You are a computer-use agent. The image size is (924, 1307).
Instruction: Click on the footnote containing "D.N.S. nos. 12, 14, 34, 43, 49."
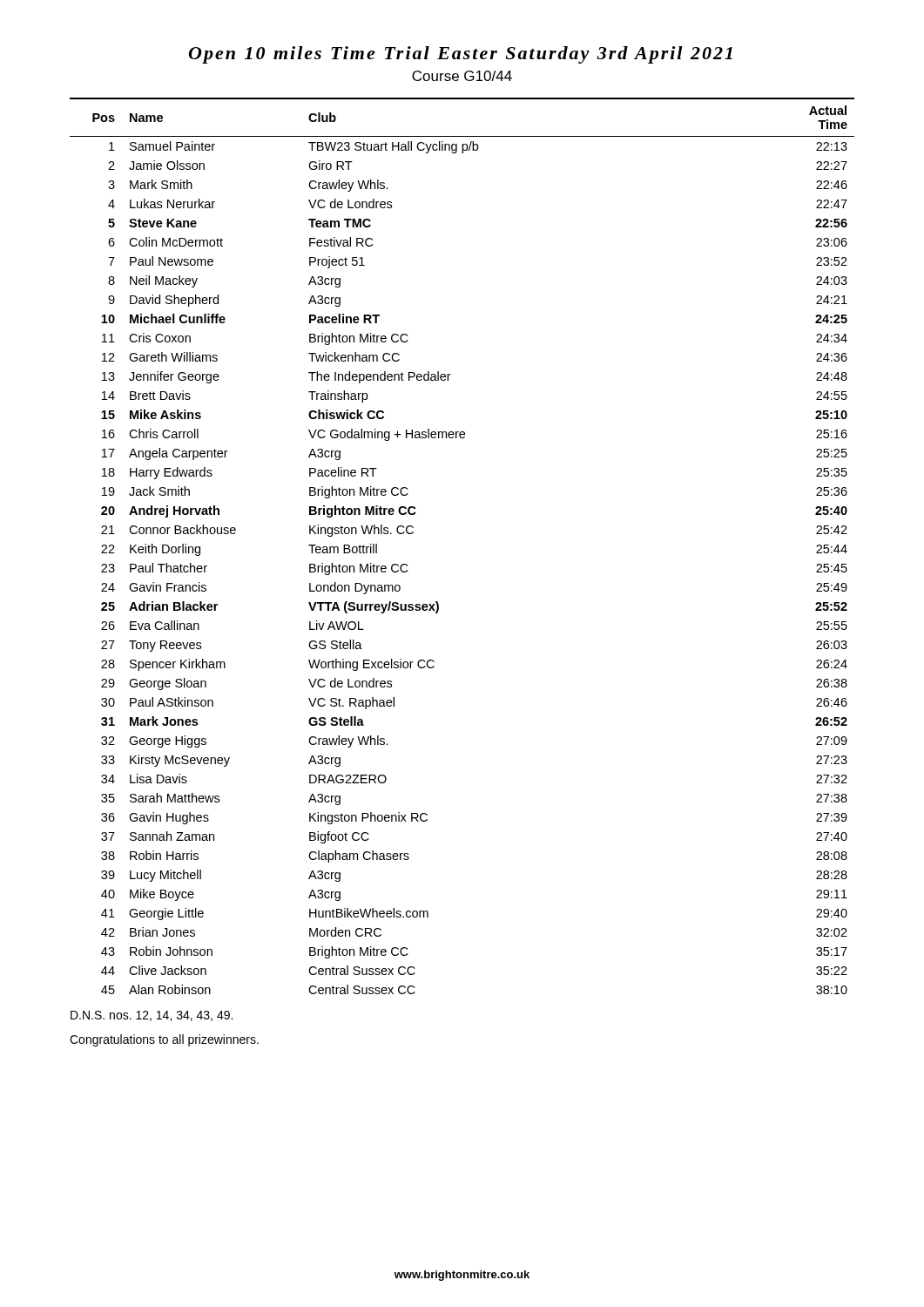152,1015
